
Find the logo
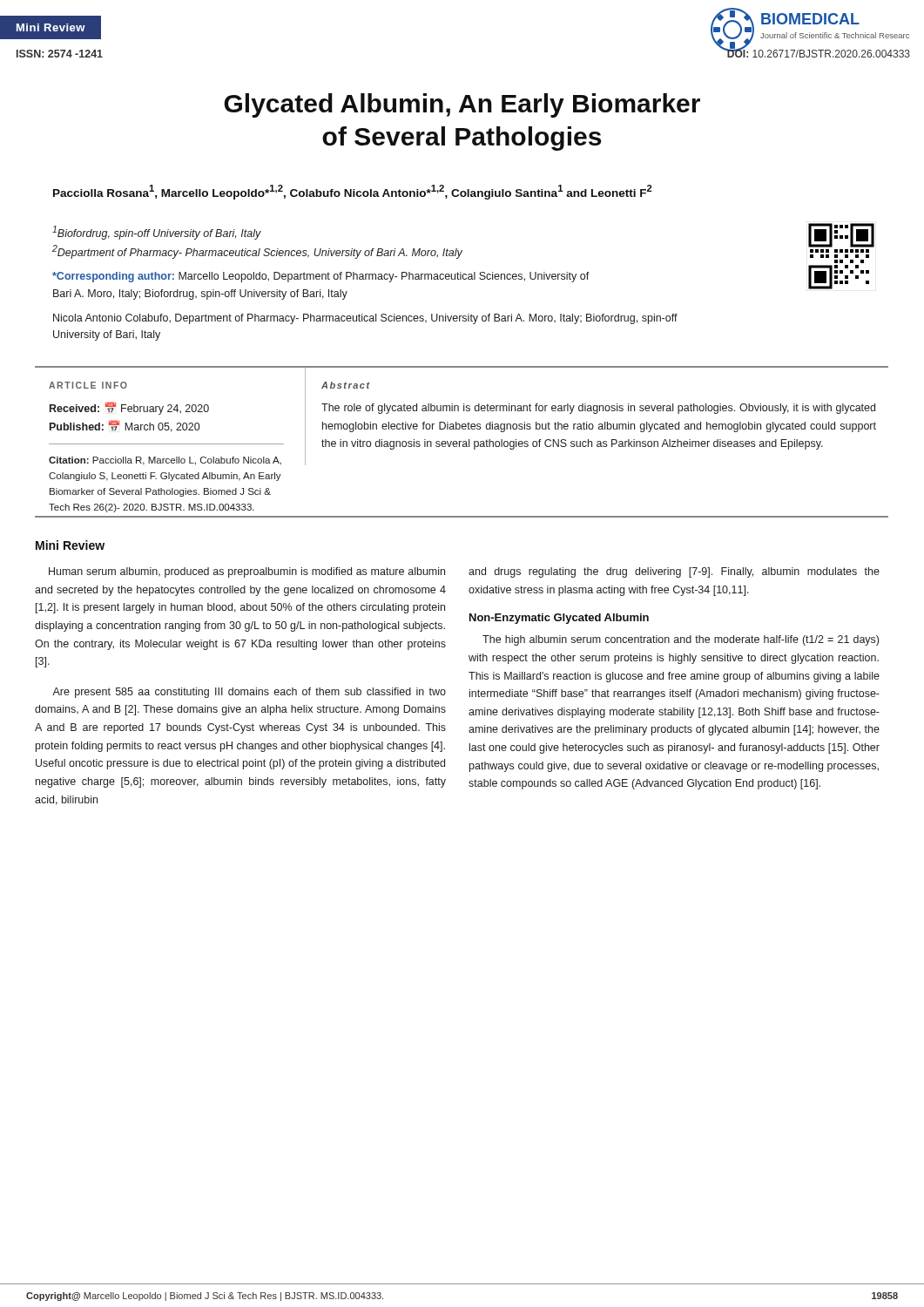coord(810,31)
